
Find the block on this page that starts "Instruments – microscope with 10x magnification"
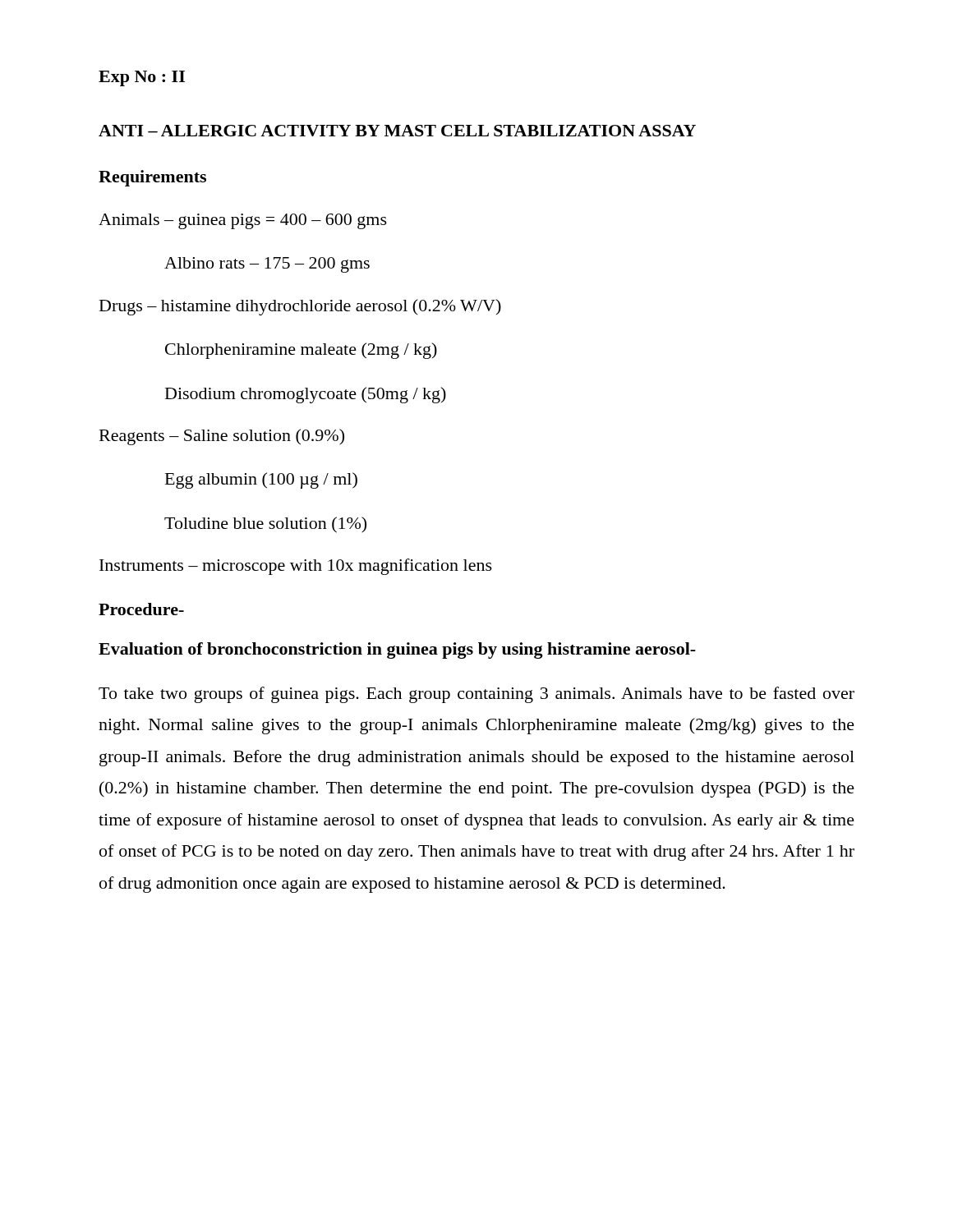295,565
